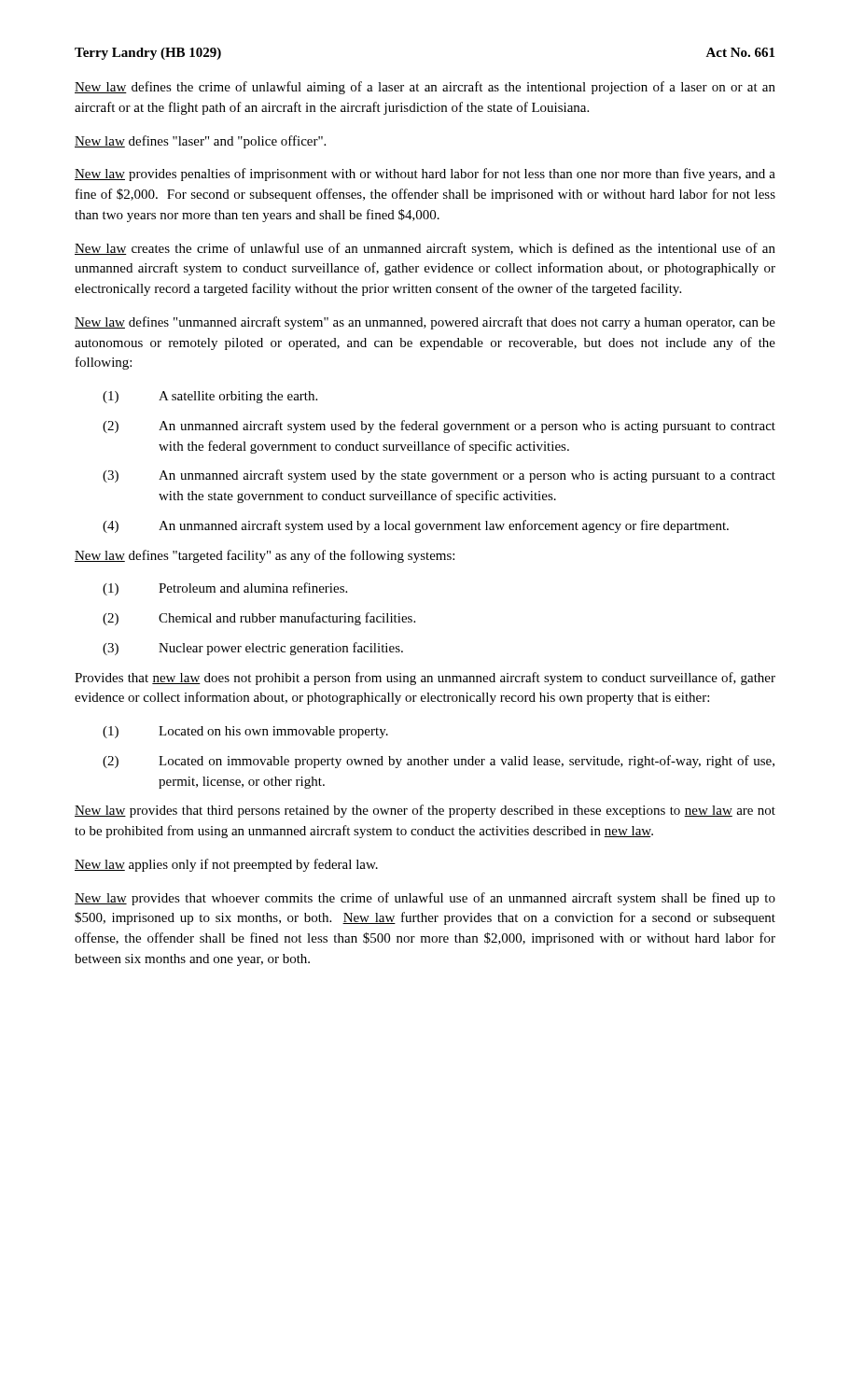850x1400 pixels.
Task: Where is the passage that starts "New law defines the crime of unlawful"?
Action: click(425, 97)
